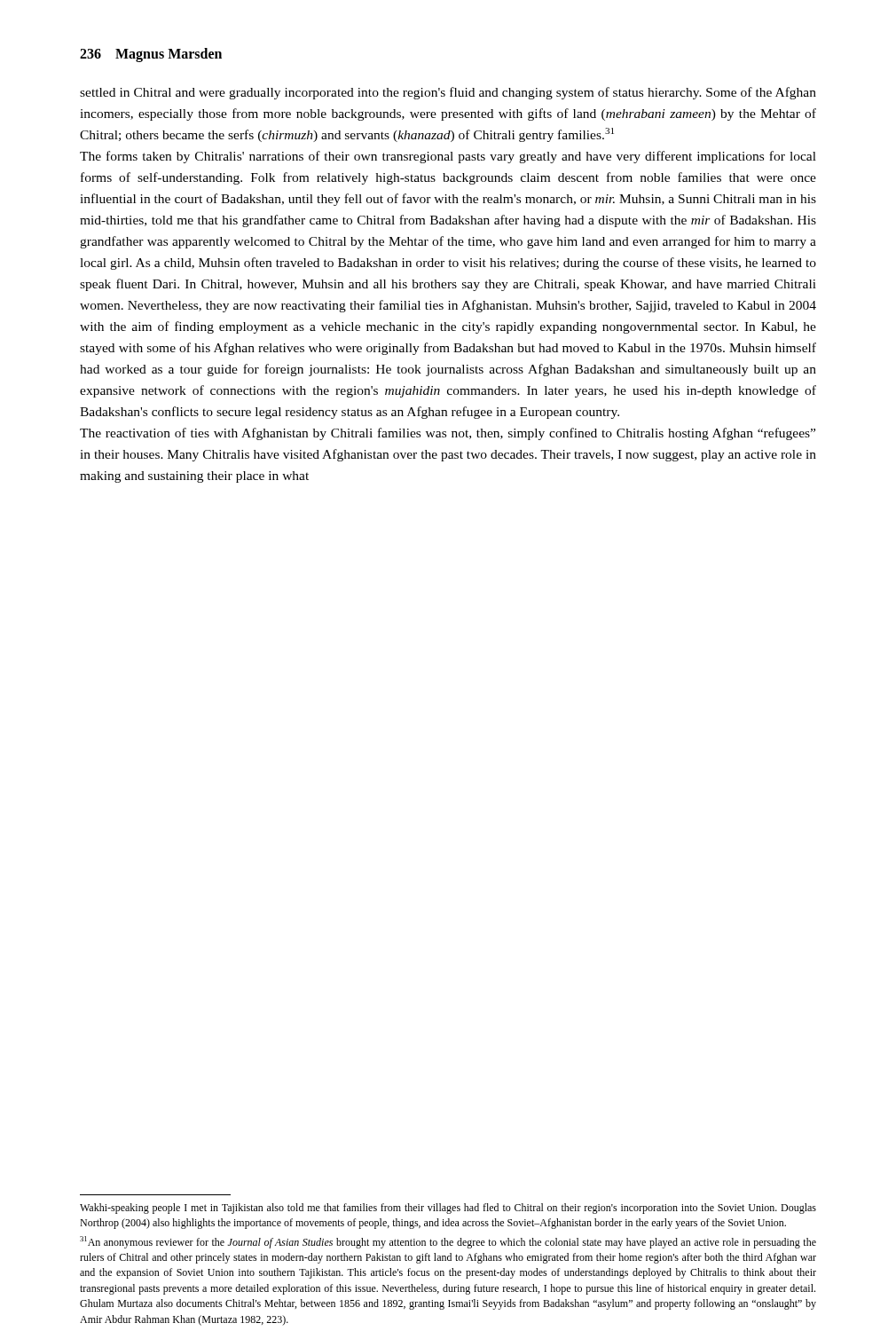Select the text block that reads "settled in Chitral and were gradually"
The width and height of the screenshot is (896, 1331).
[448, 114]
